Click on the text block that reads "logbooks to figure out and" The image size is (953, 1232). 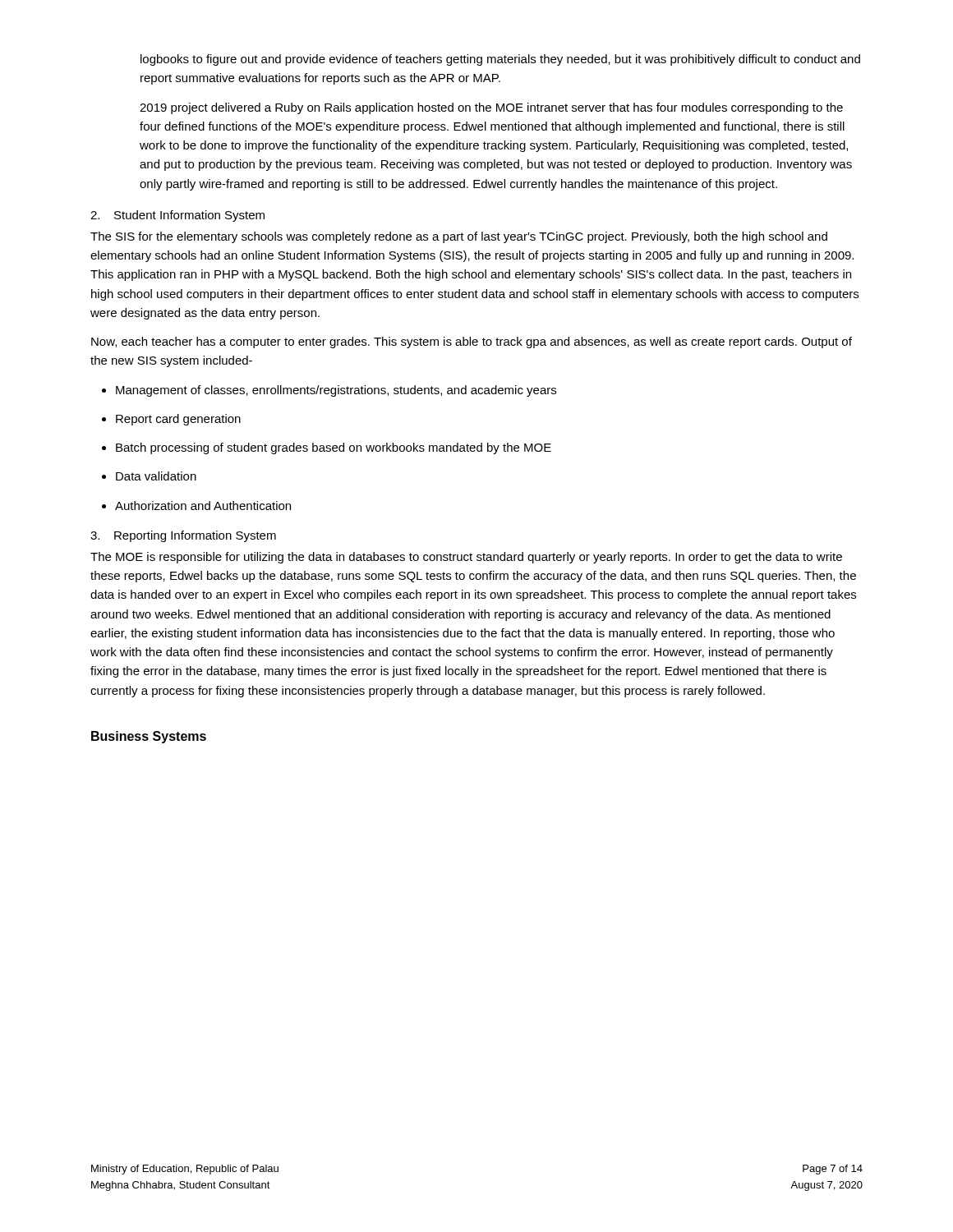pyautogui.click(x=501, y=121)
